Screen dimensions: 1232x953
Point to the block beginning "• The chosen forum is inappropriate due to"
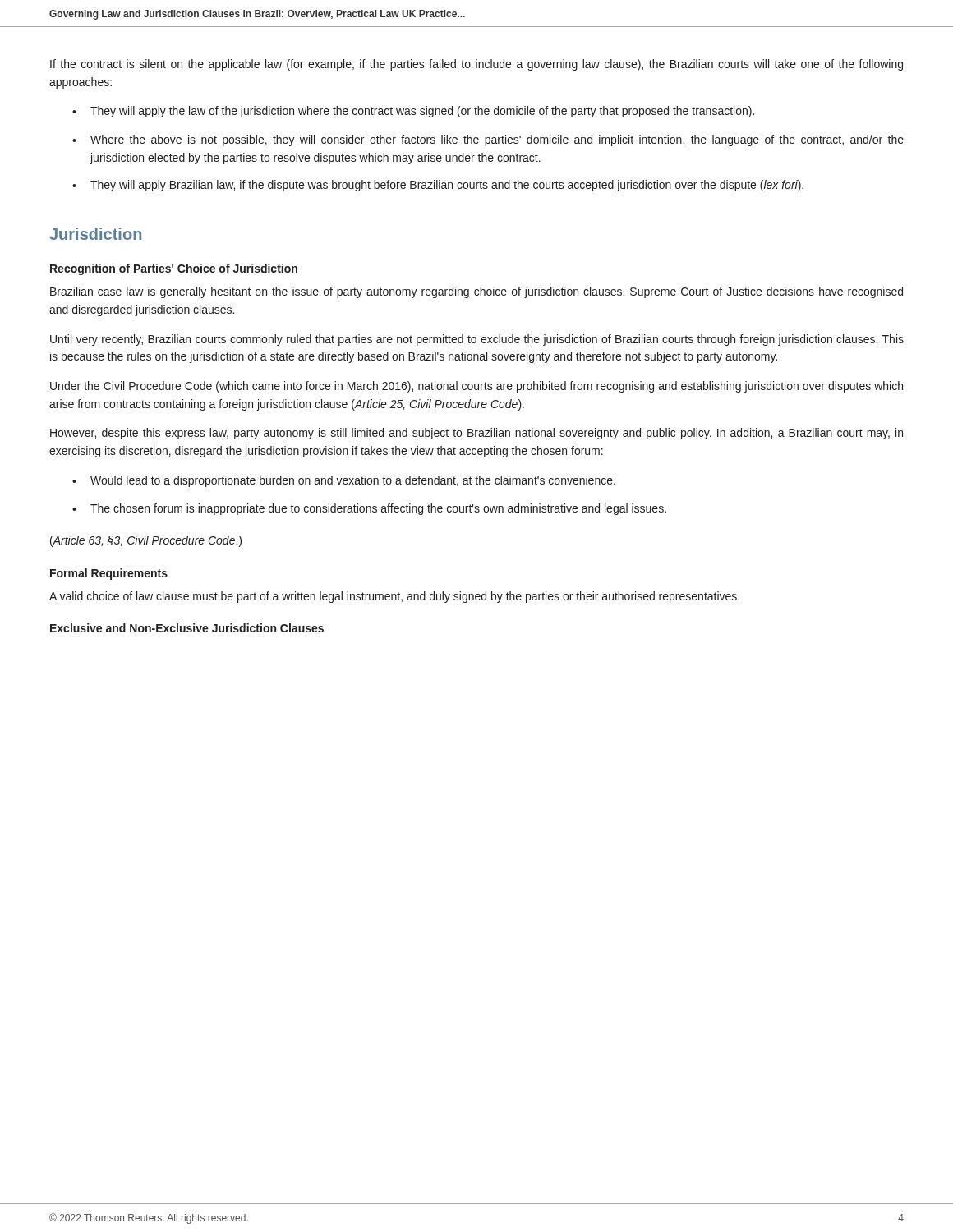tap(488, 510)
